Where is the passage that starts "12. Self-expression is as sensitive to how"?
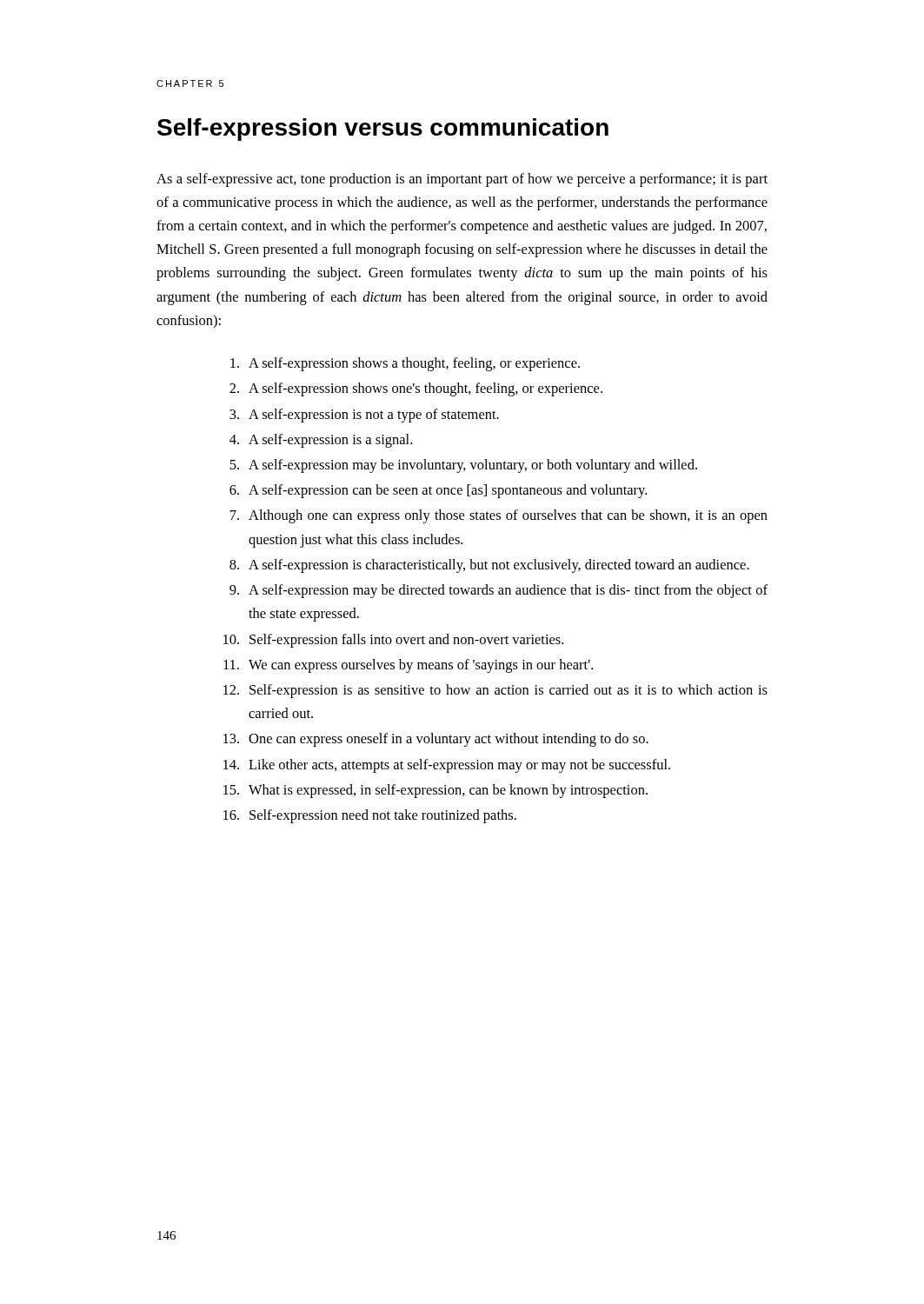The height and width of the screenshot is (1304, 924). (488, 702)
